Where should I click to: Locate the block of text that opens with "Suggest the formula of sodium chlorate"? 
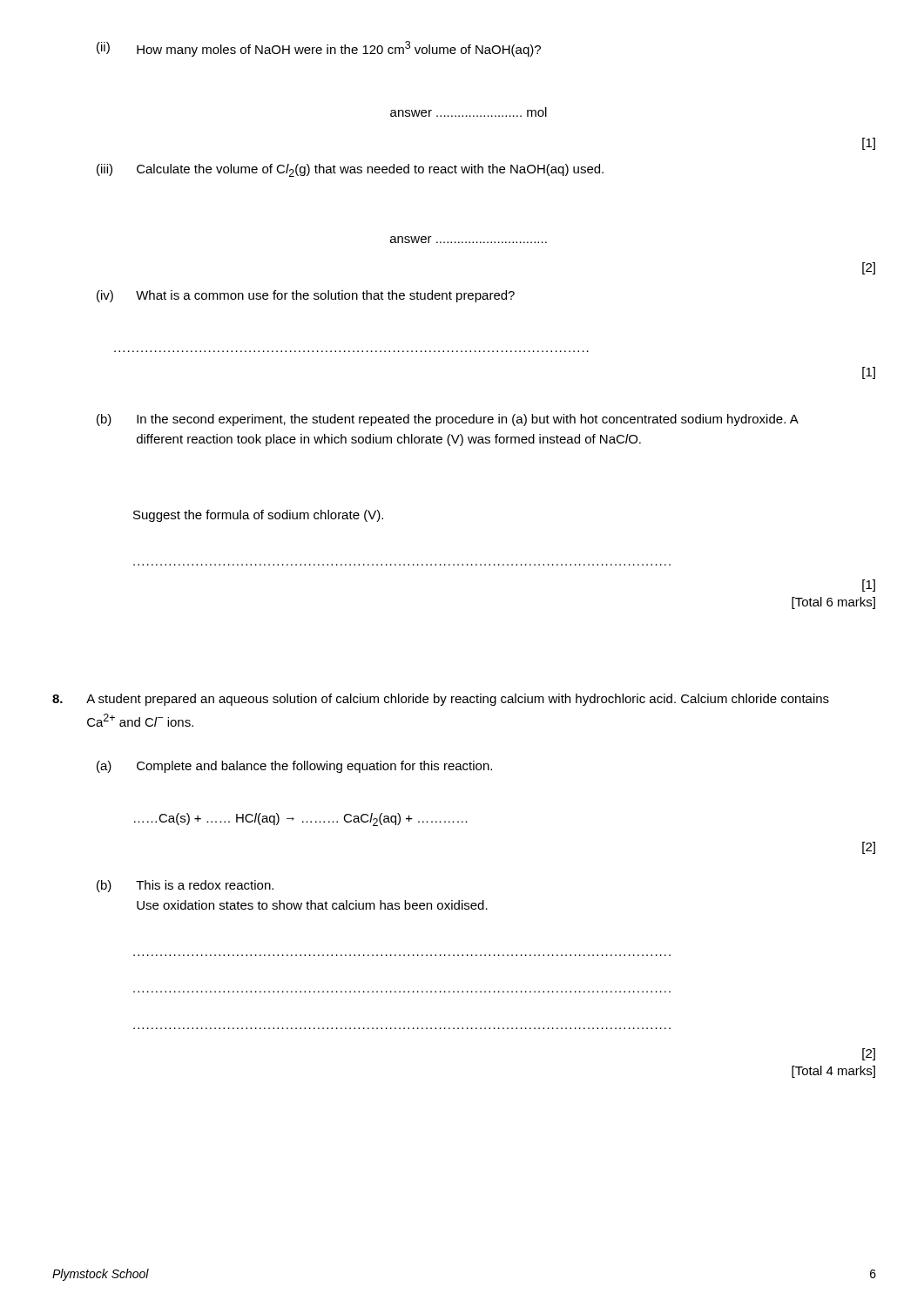coord(258,515)
